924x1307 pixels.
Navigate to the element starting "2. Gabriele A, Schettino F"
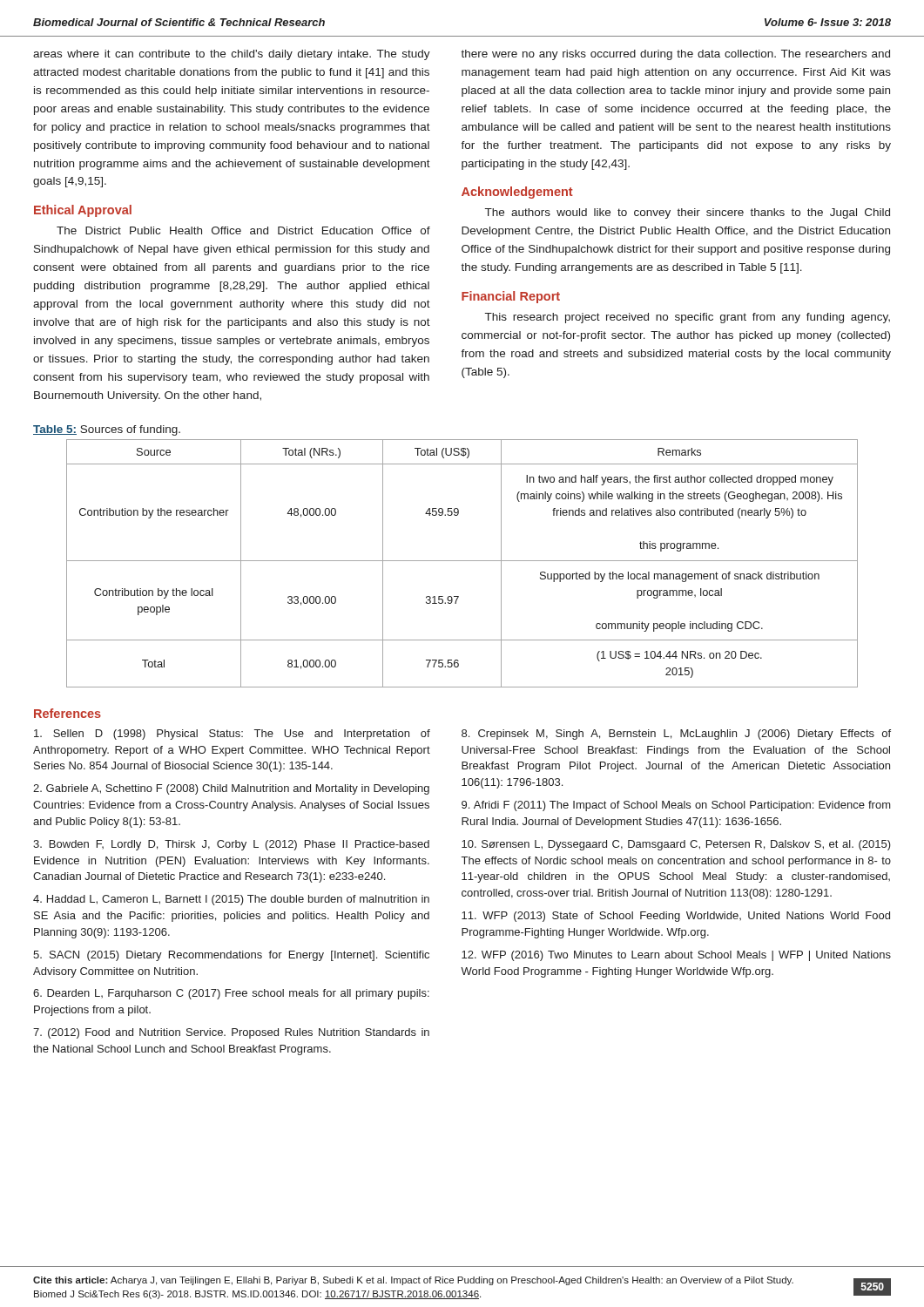click(231, 805)
